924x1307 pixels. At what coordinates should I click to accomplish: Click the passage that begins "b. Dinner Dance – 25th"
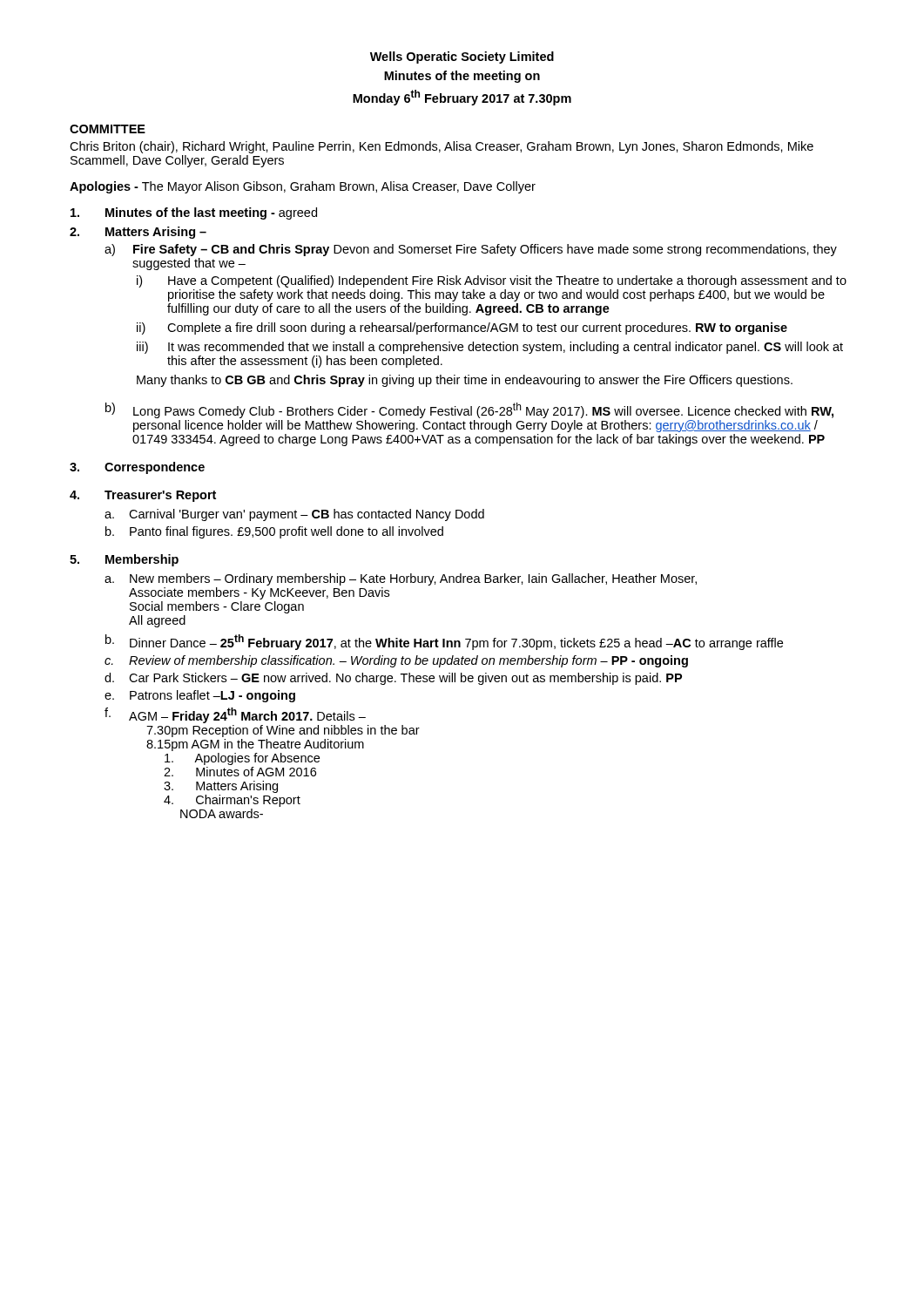click(444, 641)
